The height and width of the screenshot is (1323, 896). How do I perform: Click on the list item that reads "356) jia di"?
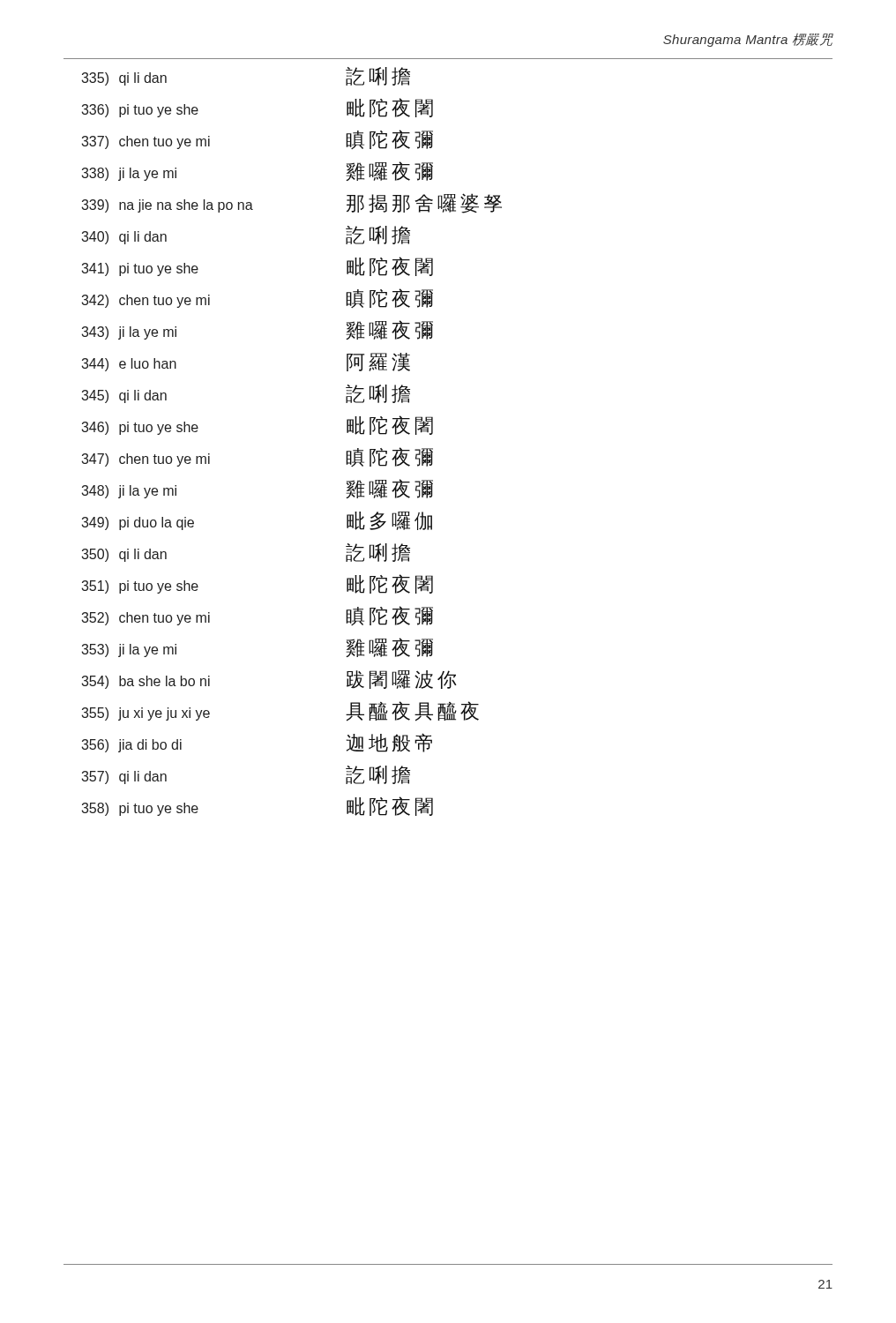129,742
